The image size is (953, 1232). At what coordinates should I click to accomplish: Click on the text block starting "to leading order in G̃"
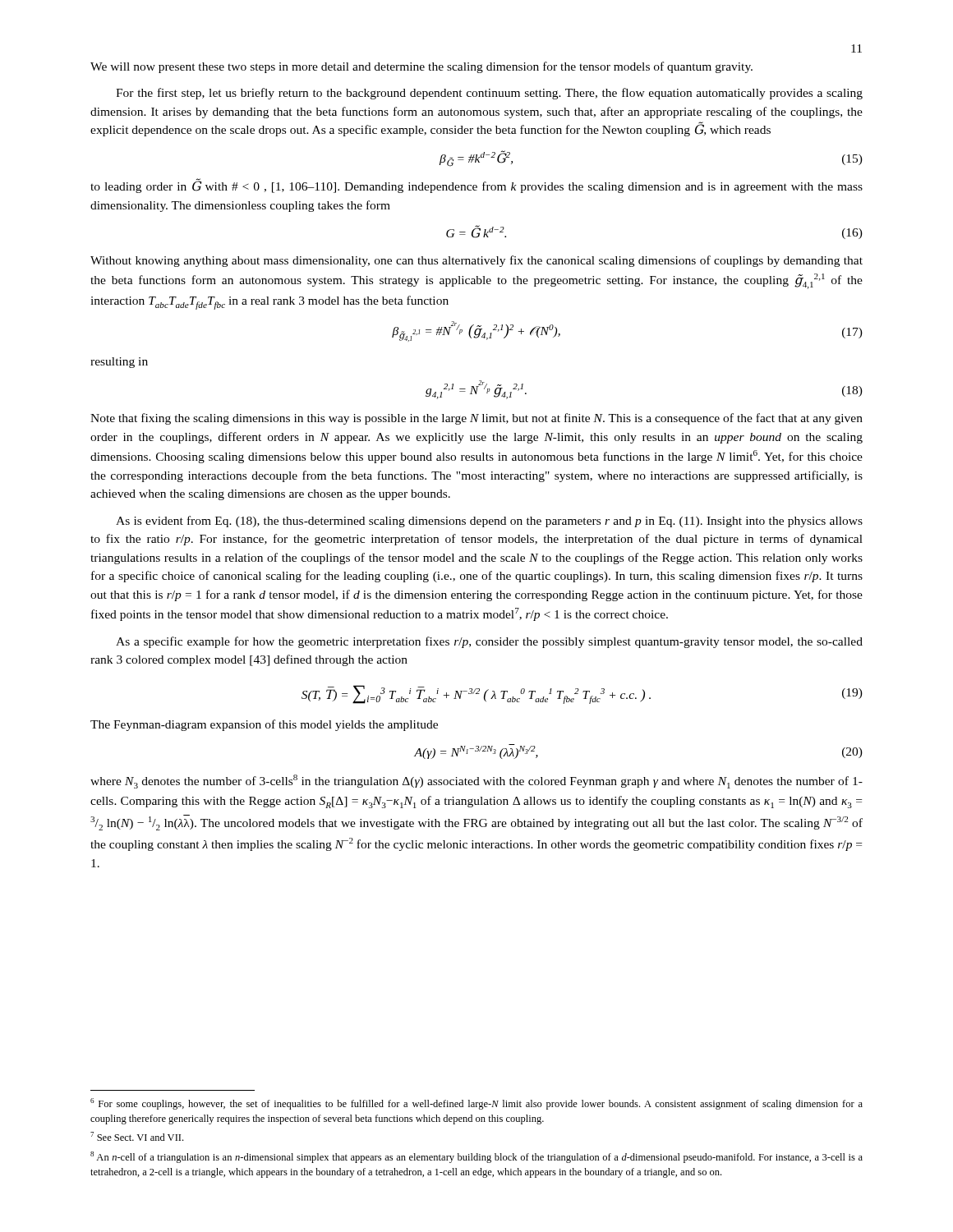476,196
